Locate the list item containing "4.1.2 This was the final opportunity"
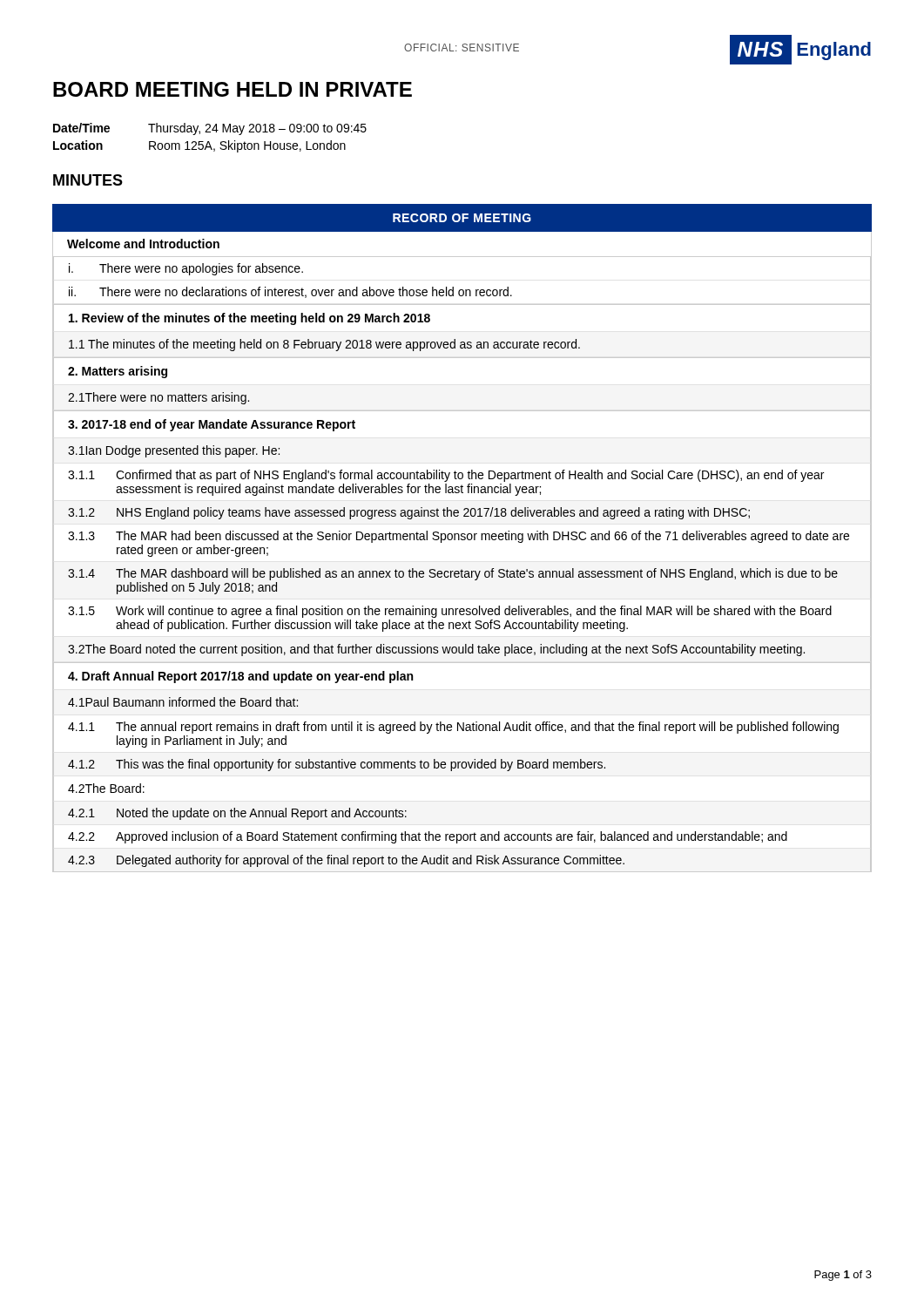The image size is (924, 1307). click(462, 764)
